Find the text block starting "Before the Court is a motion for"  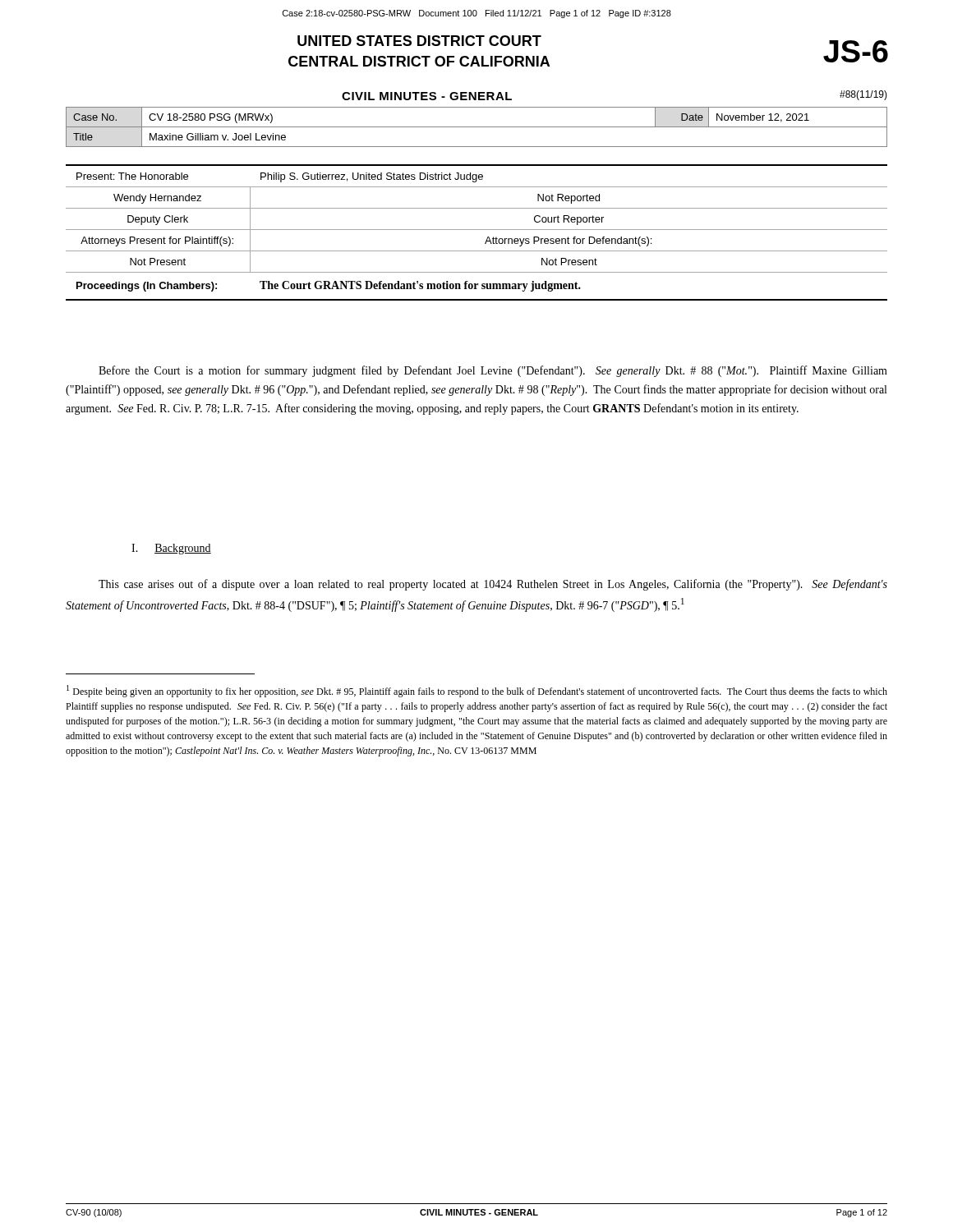(476, 390)
